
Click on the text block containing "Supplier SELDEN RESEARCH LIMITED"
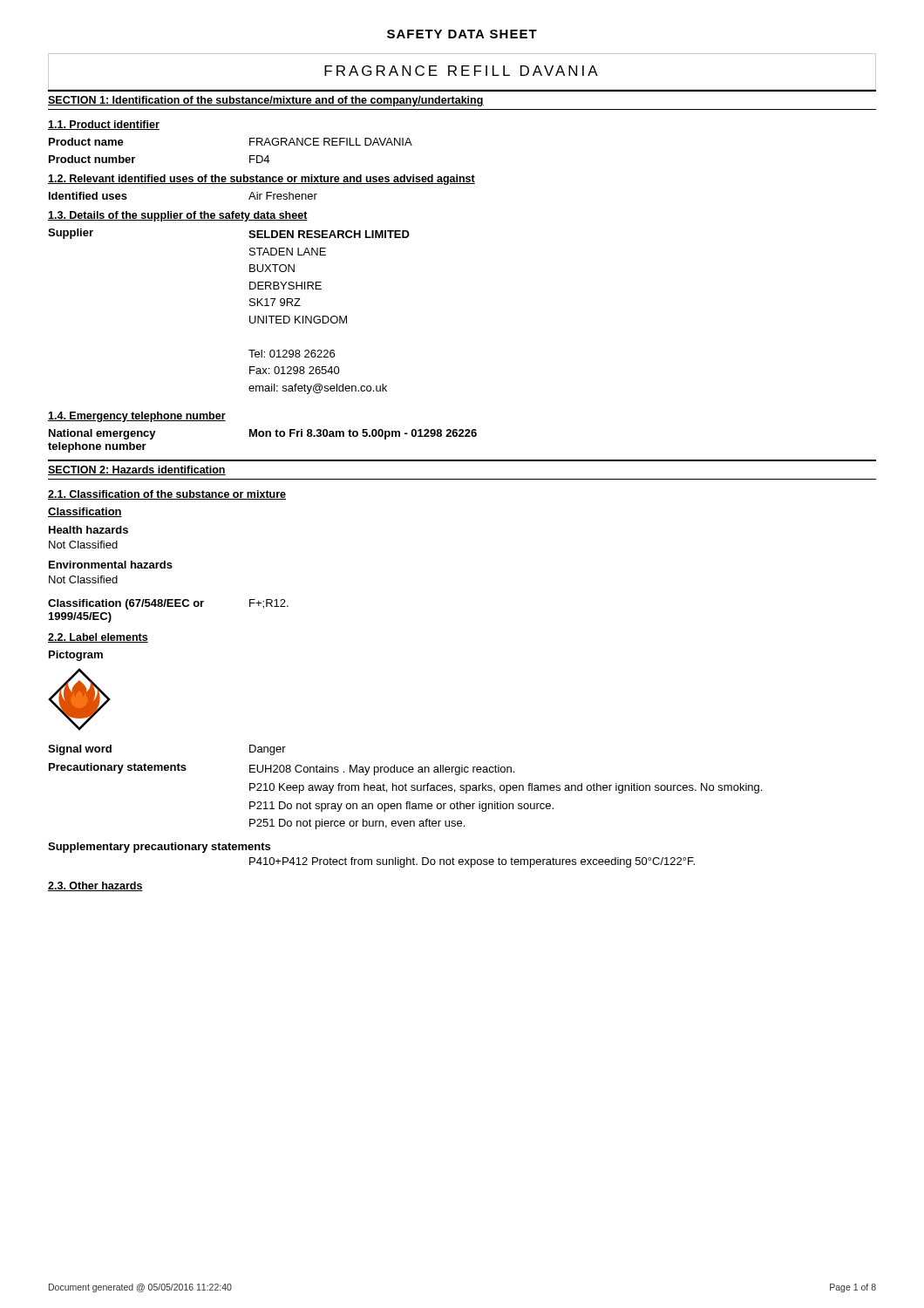coord(72,234)
